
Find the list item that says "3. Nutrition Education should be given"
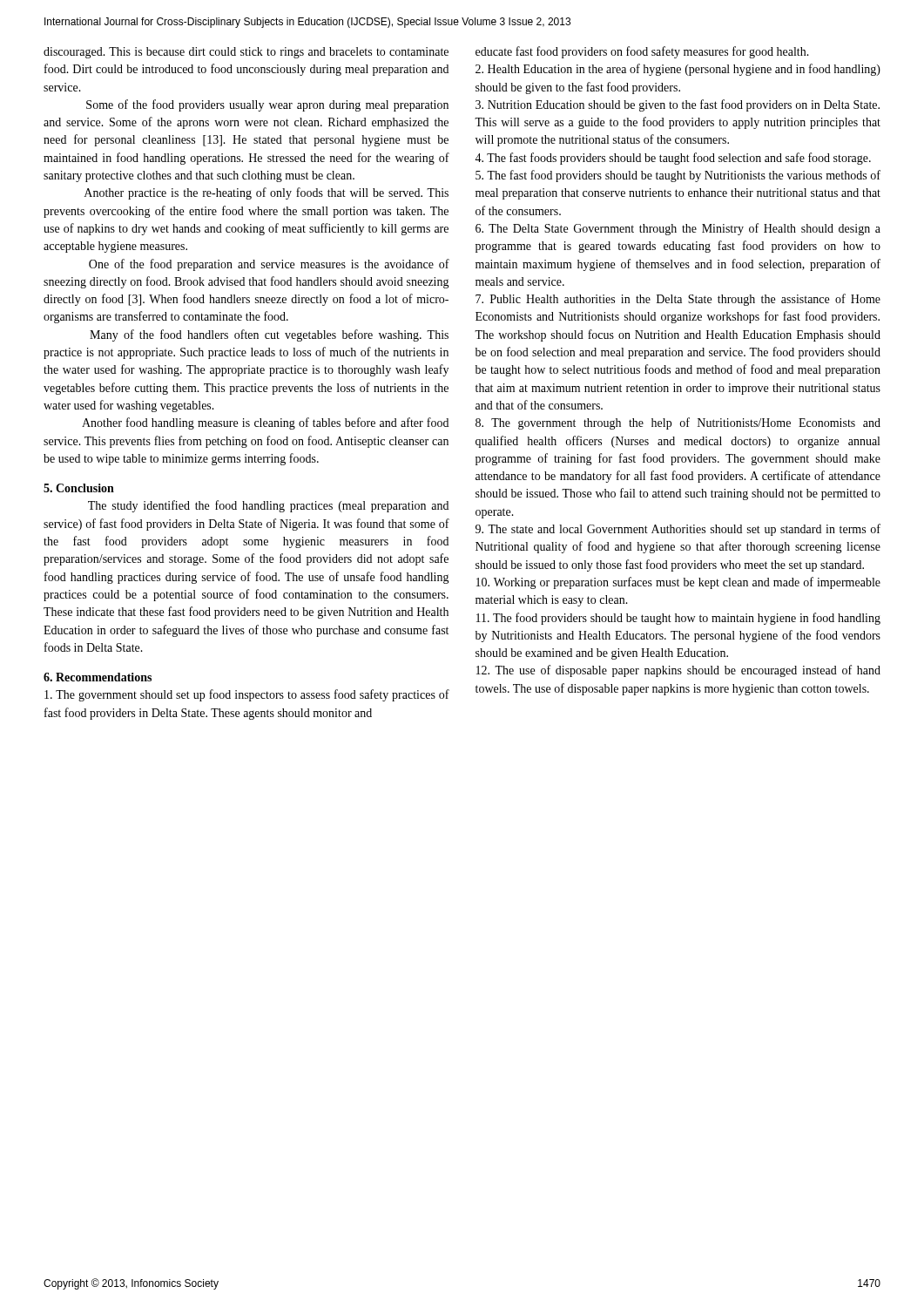[678, 123]
